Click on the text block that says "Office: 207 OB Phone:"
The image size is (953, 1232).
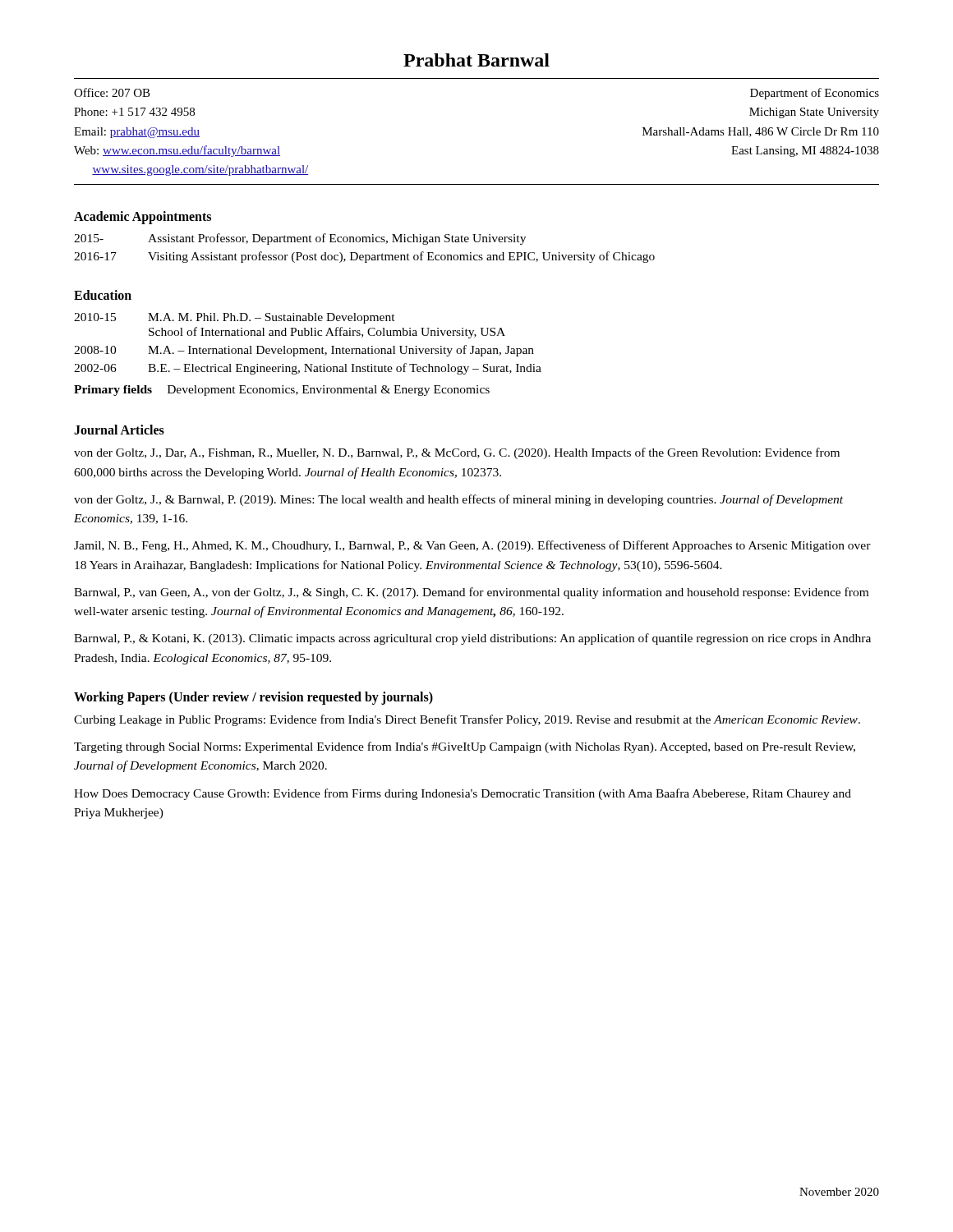click(x=115, y=94)
